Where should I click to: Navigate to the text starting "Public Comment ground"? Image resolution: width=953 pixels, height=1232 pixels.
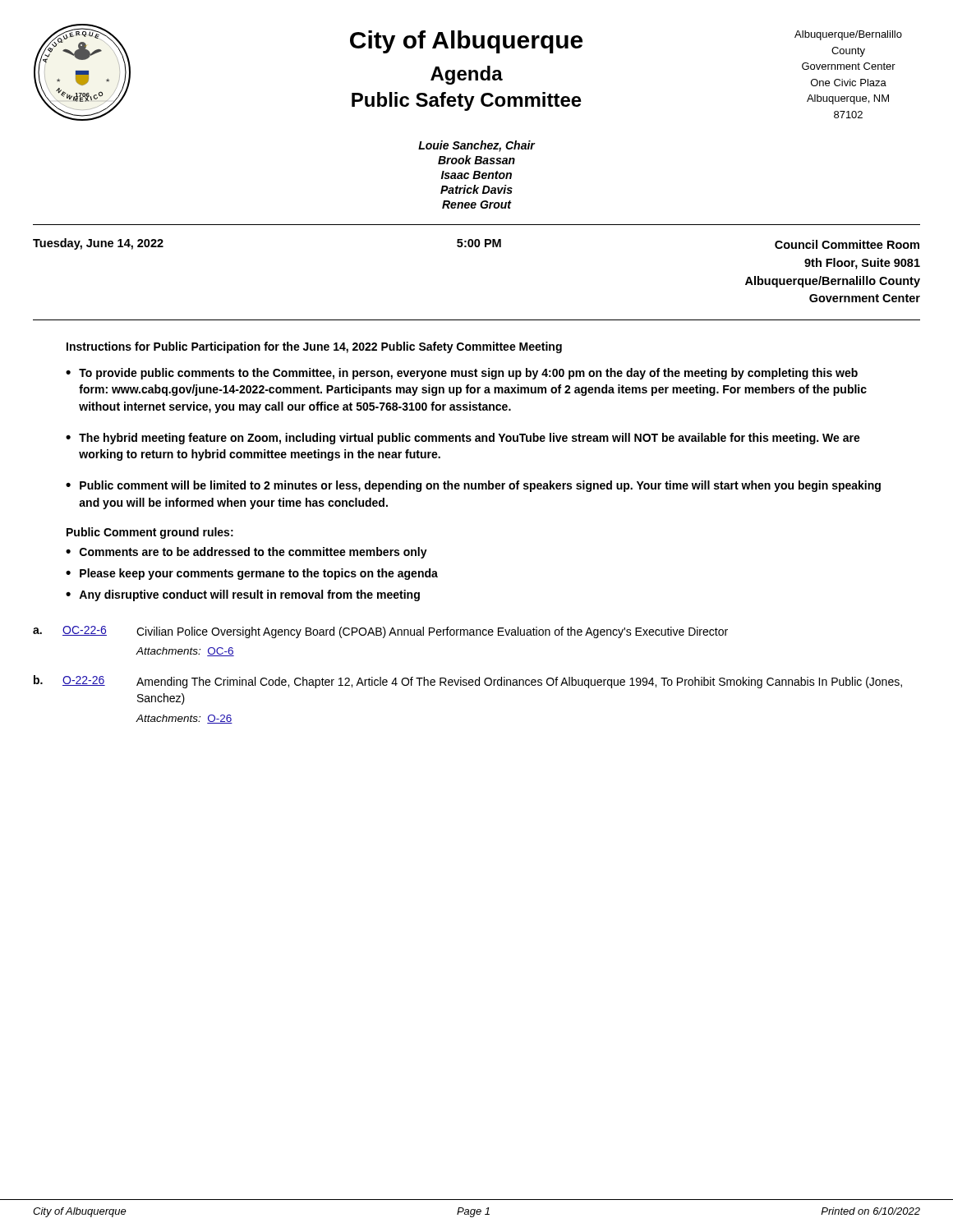[150, 532]
